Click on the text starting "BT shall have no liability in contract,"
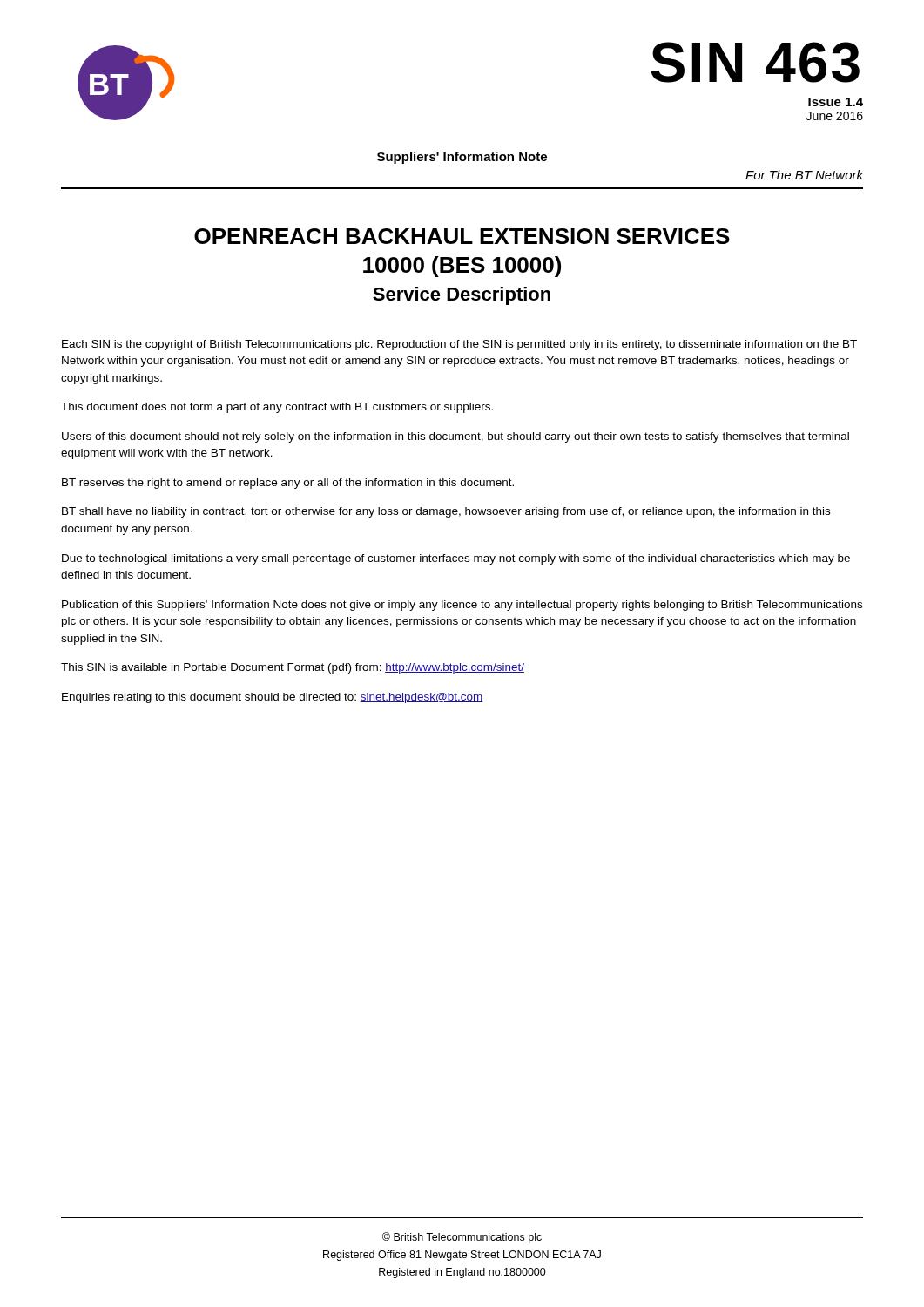Image resolution: width=924 pixels, height=1307 pixels. coord(446,520)
